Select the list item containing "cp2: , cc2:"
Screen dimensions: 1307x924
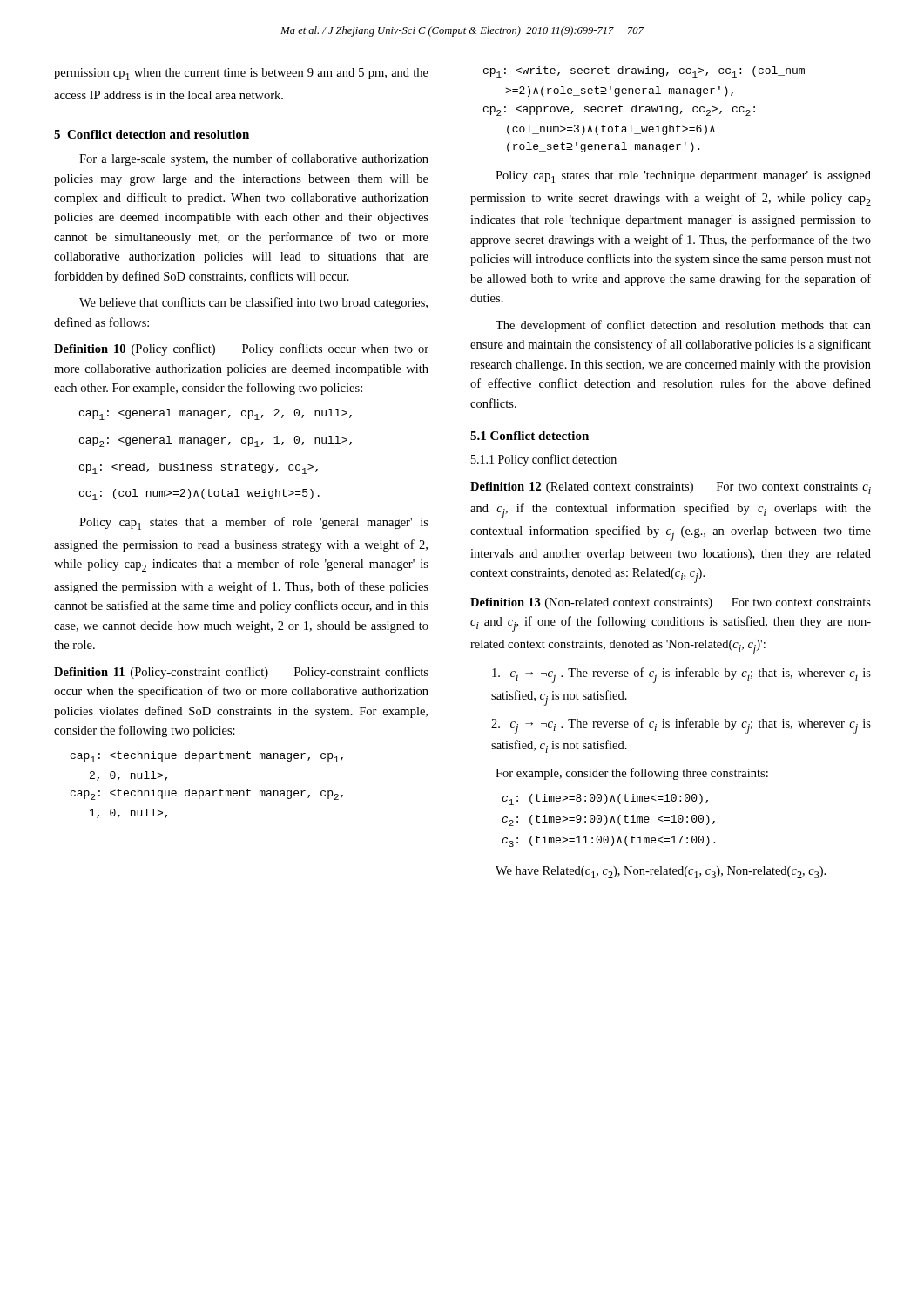pyautogui.click(x=620, y=110)
